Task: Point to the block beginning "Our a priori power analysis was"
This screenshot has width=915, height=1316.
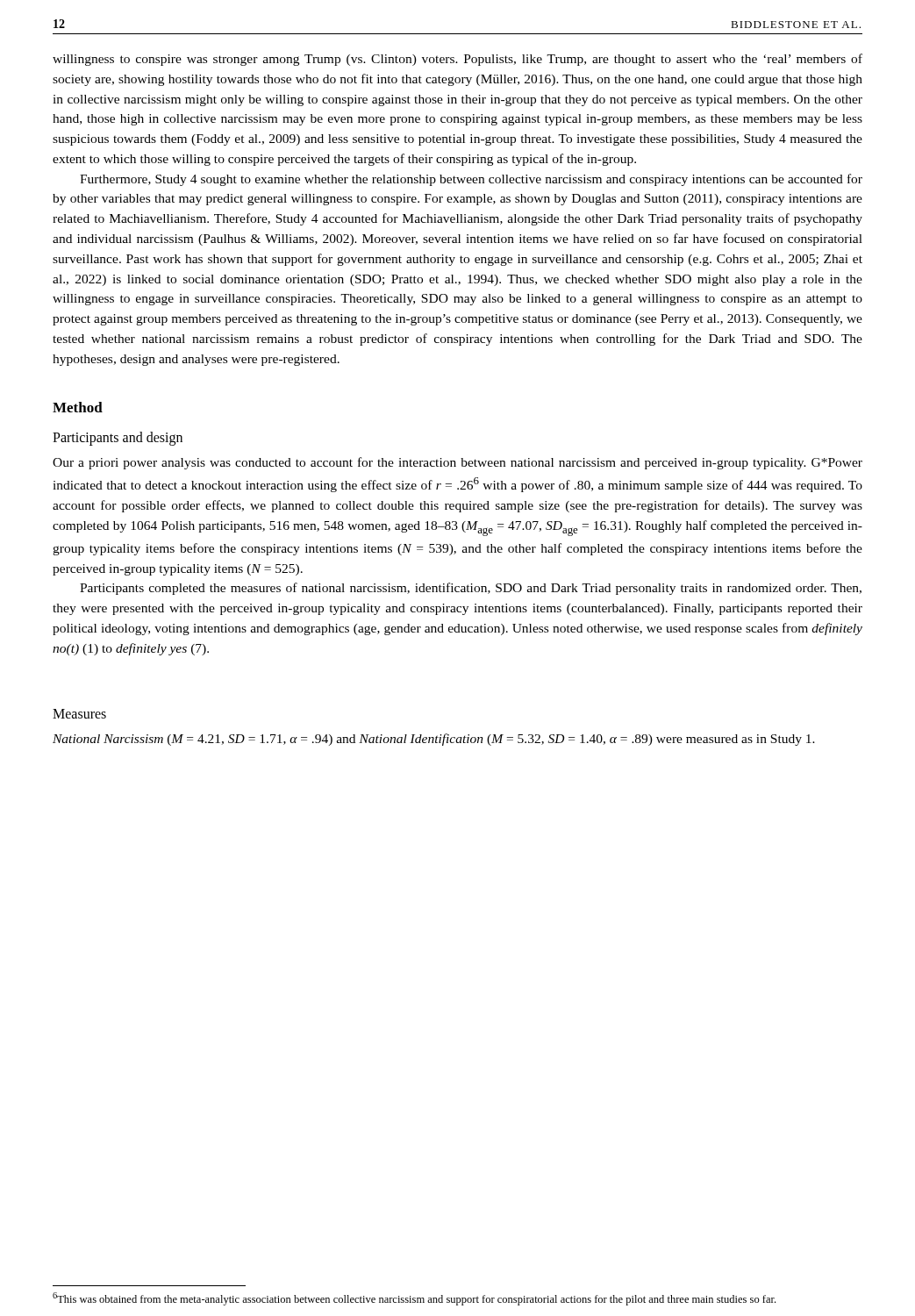Action: (458, 516)
